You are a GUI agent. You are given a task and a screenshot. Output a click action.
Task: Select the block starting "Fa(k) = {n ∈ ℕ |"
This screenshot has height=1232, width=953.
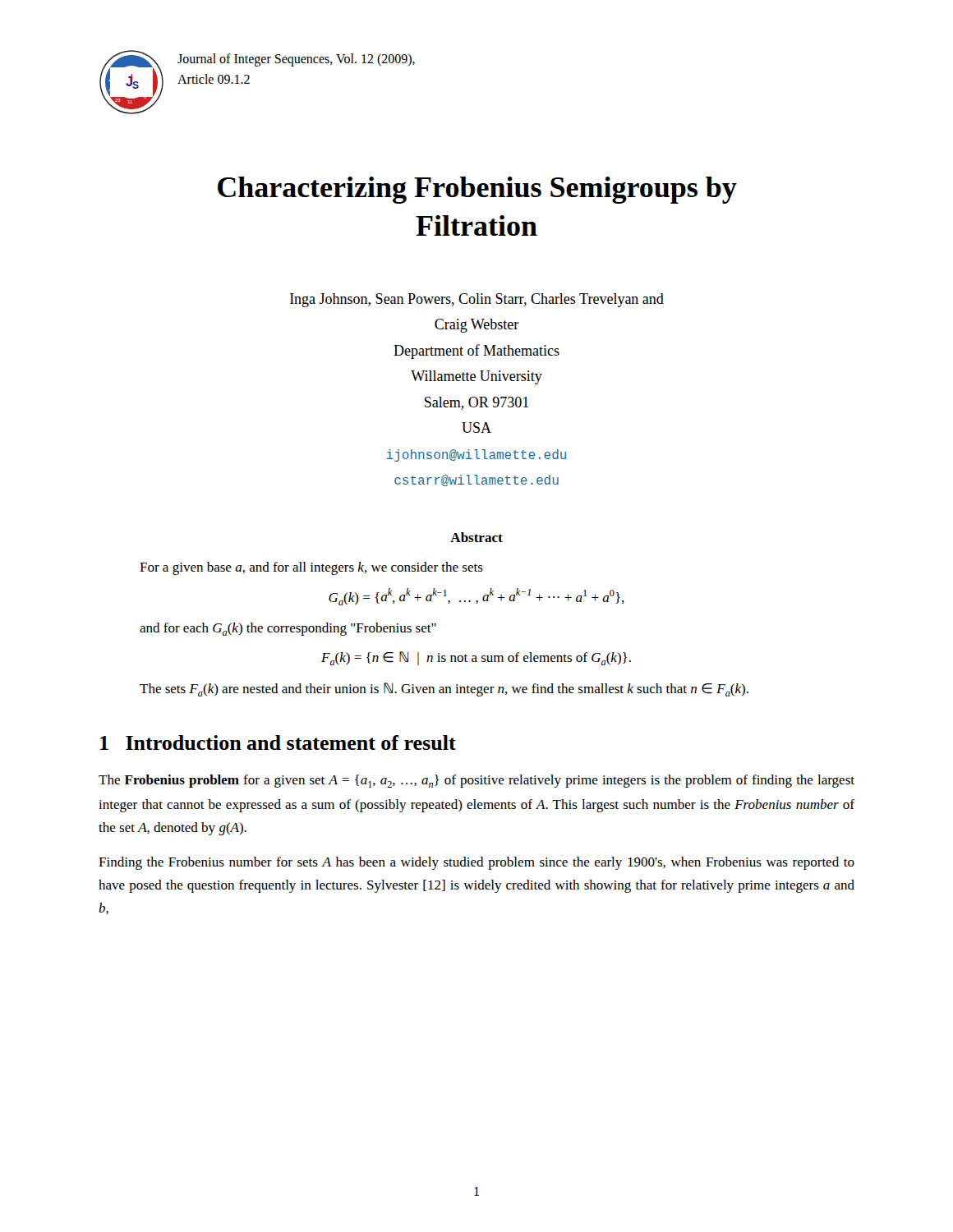(x=476, y=659)
